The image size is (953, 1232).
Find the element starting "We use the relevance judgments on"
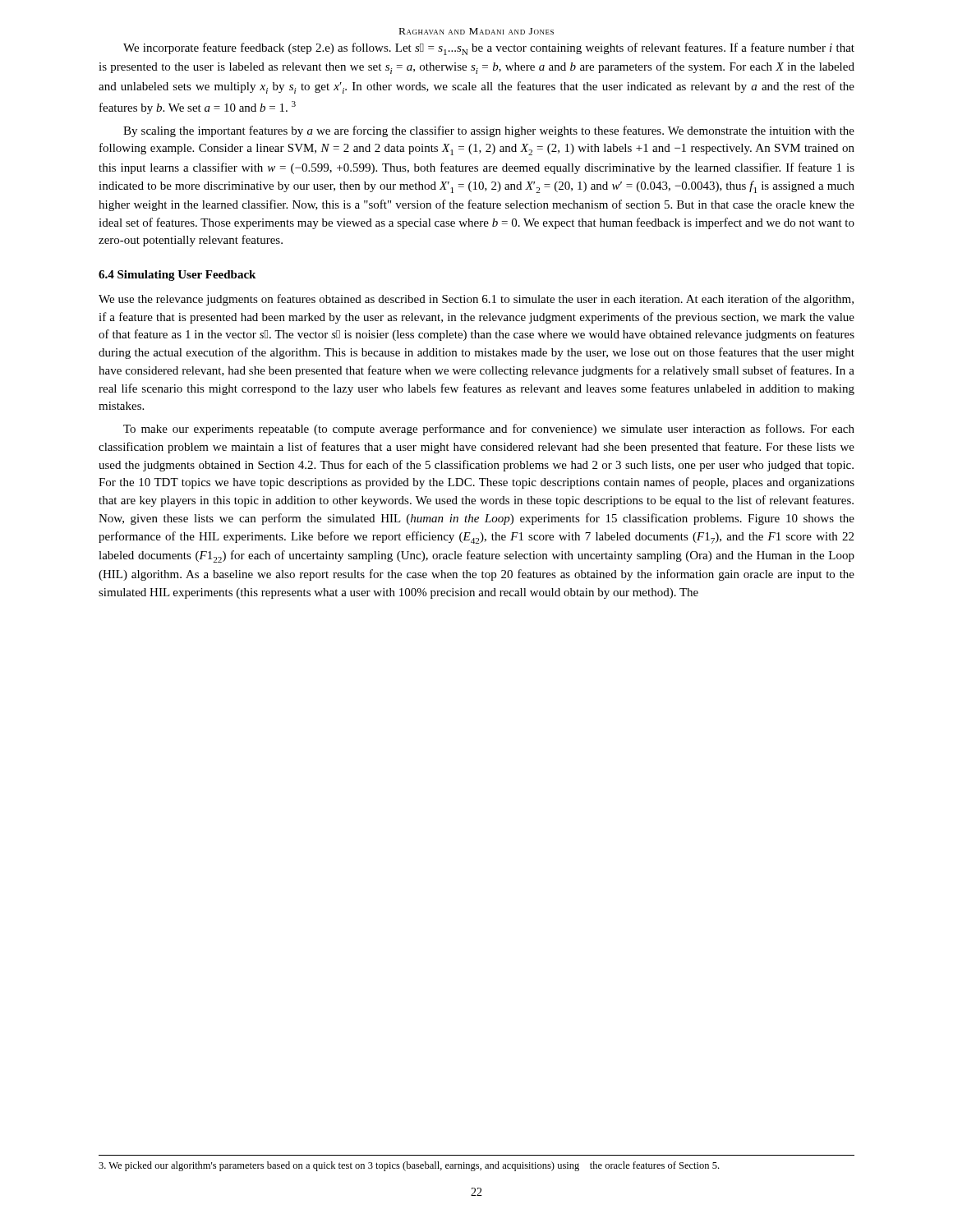(476, 353)
